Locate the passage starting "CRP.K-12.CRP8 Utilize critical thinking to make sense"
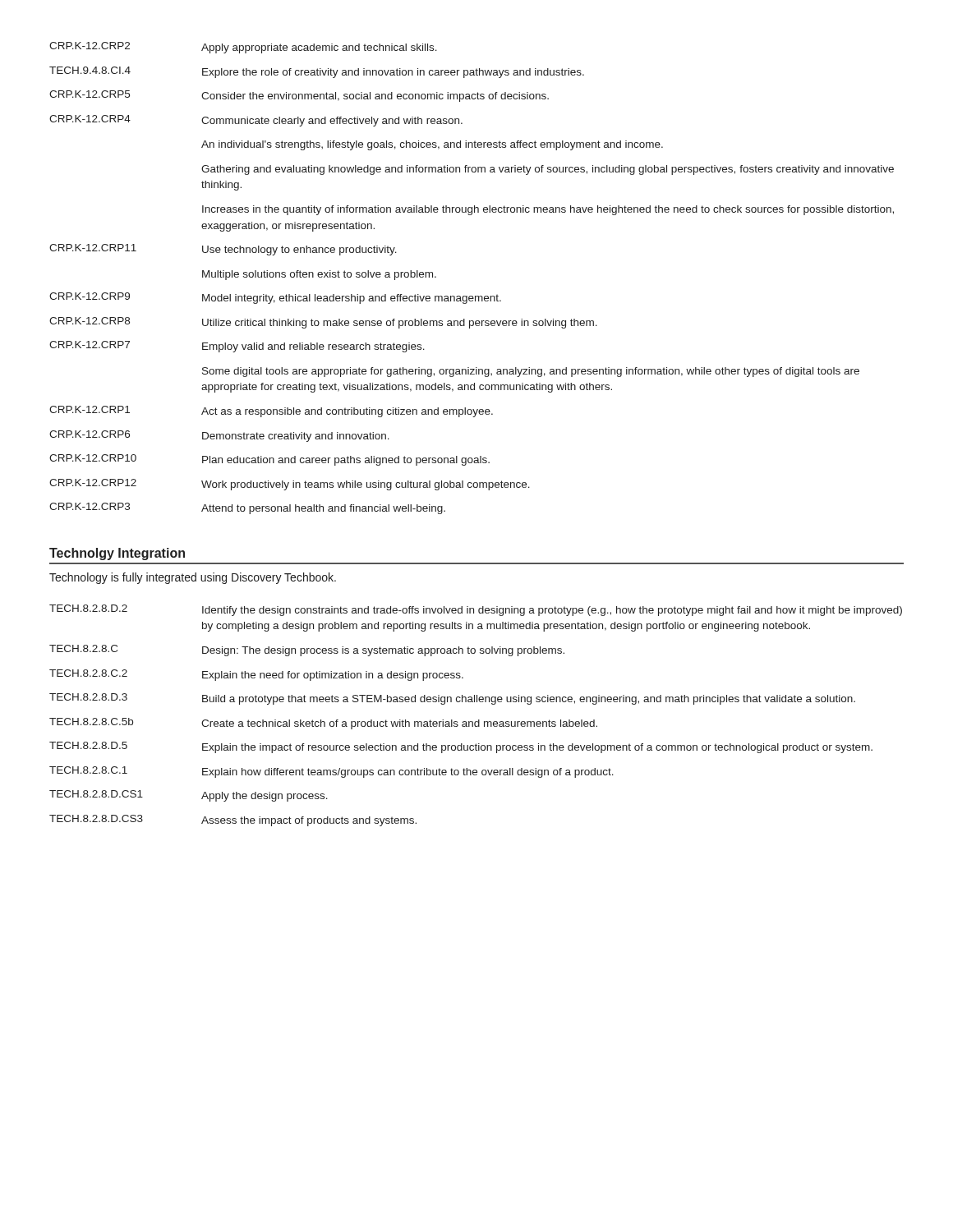Image resolution: width=953 pixels, height=1232 pixels. pyautogui.click(x=476, y=322)
